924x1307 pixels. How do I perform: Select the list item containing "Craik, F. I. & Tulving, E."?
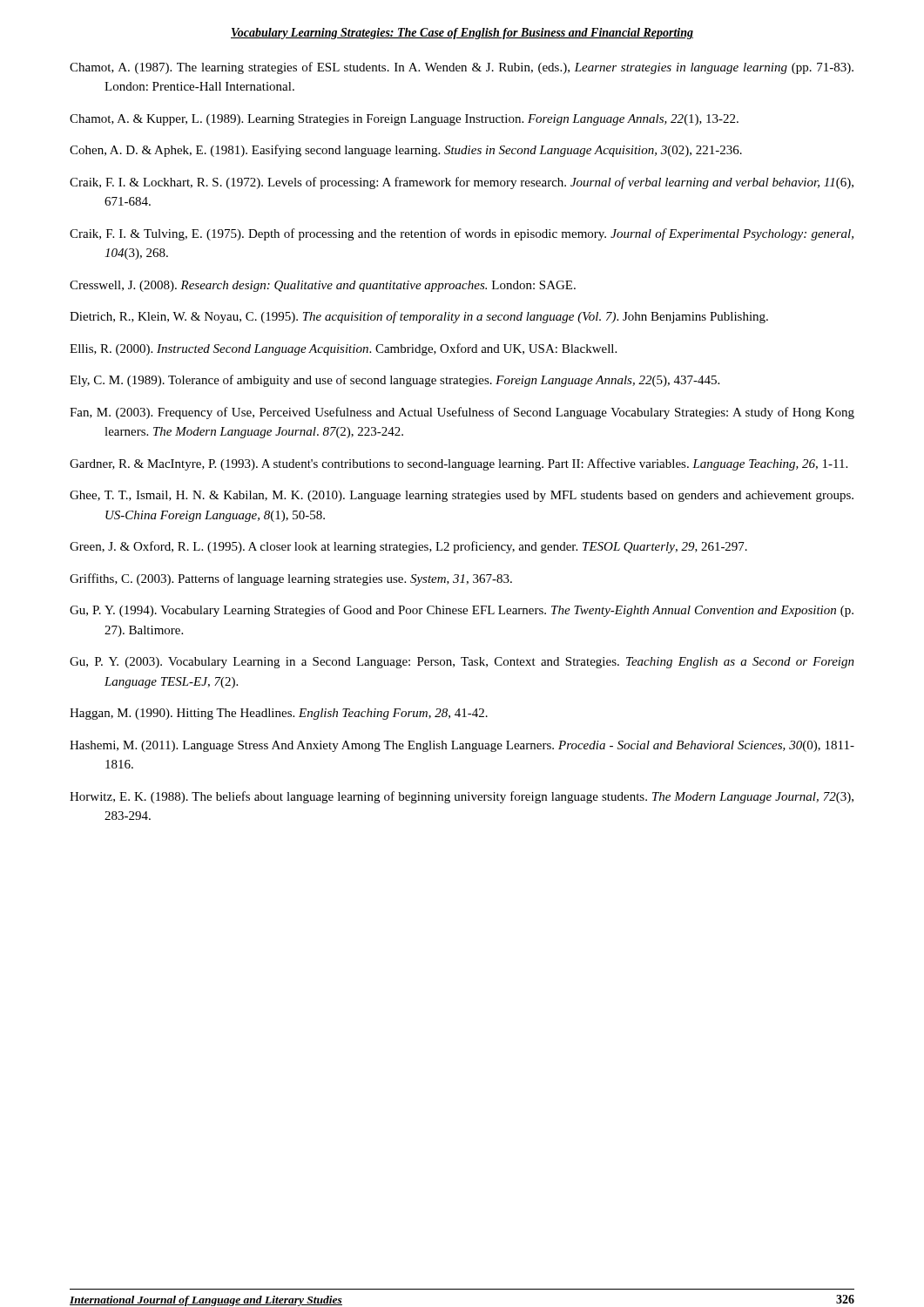(x=462, y=243)
